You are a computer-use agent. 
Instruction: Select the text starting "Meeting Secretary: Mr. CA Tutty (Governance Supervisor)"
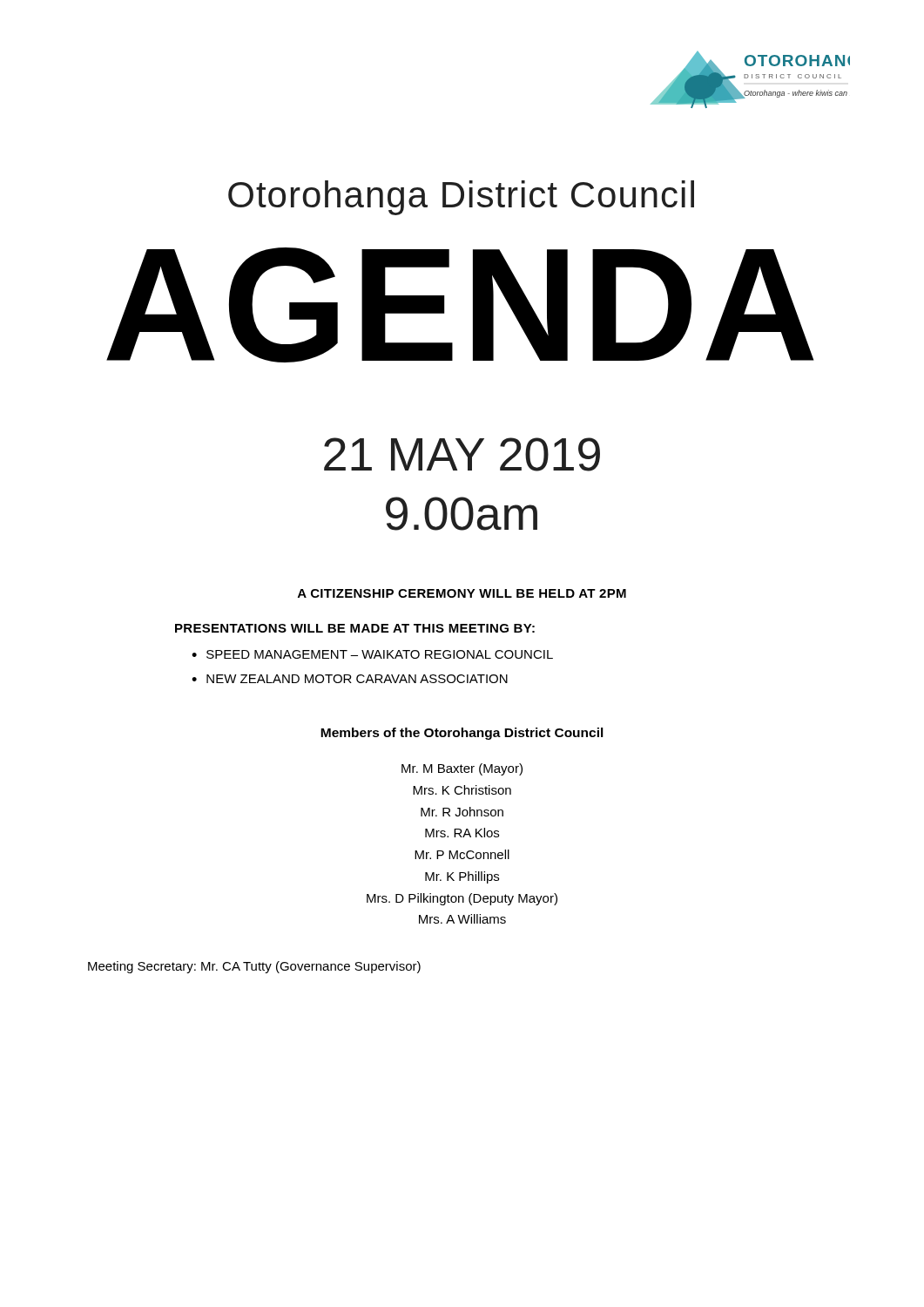254,966
